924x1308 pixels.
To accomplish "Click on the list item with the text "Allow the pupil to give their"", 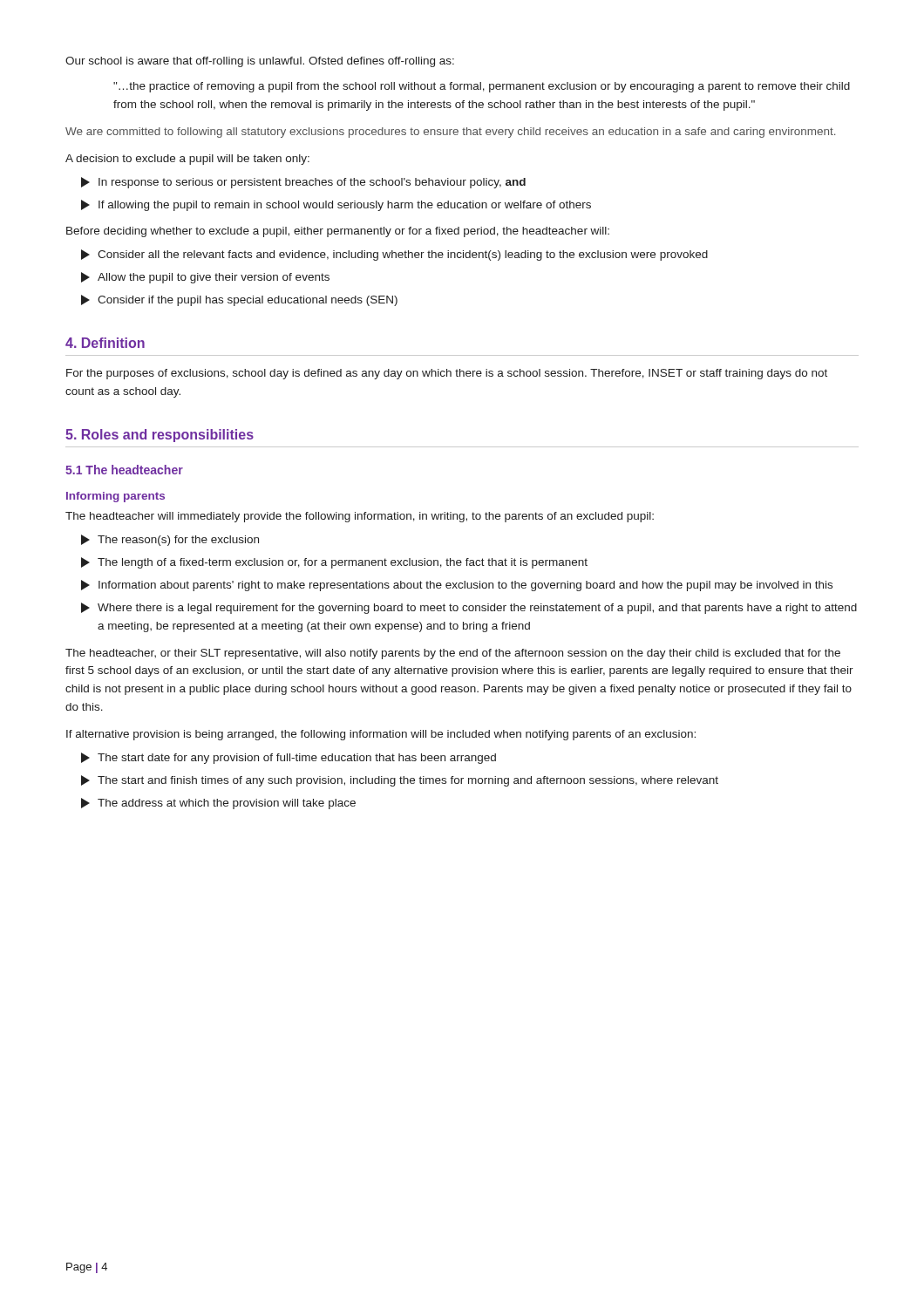I will coord(205,278).
